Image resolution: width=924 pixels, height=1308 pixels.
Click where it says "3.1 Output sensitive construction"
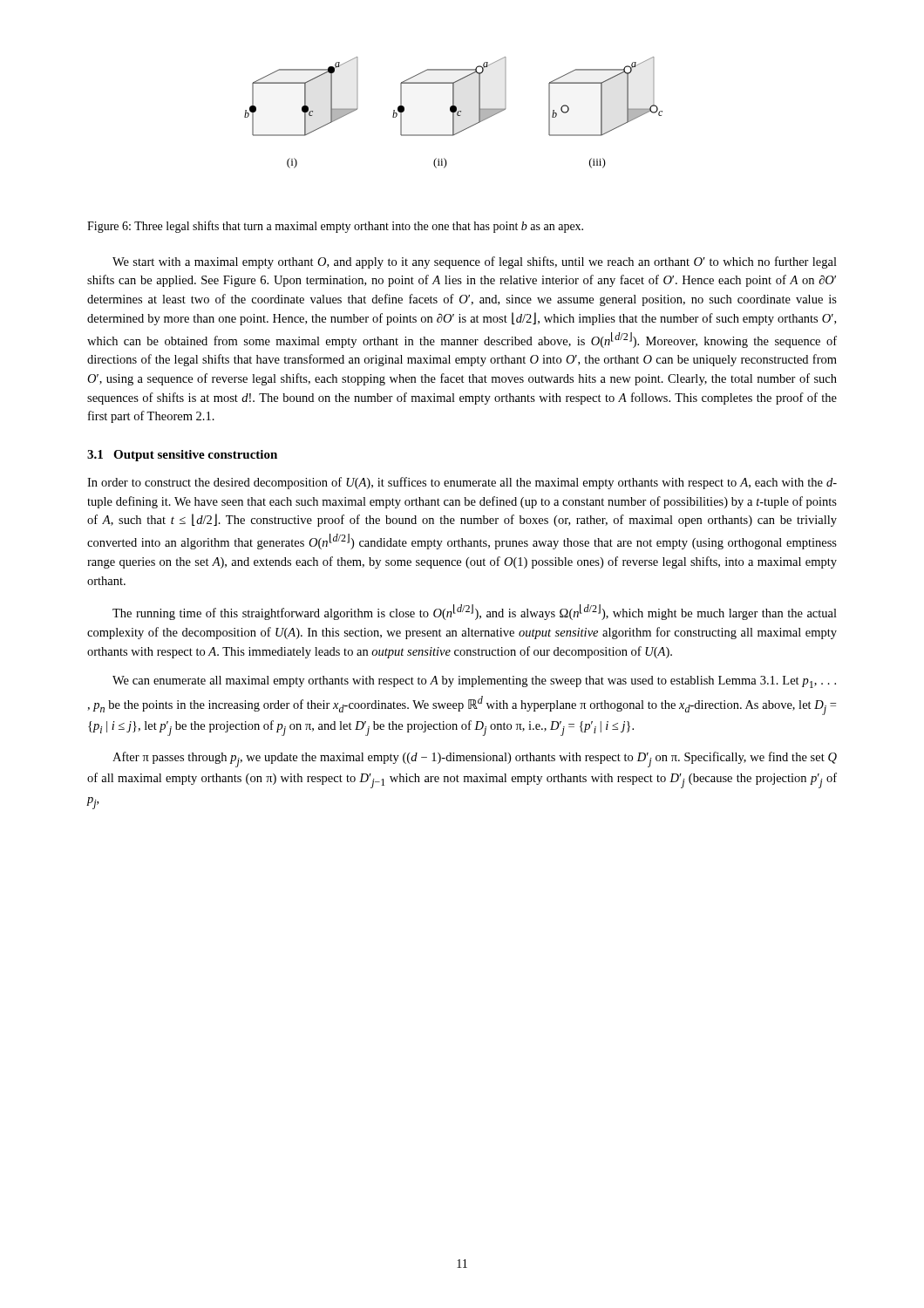[x=182, y=454]
